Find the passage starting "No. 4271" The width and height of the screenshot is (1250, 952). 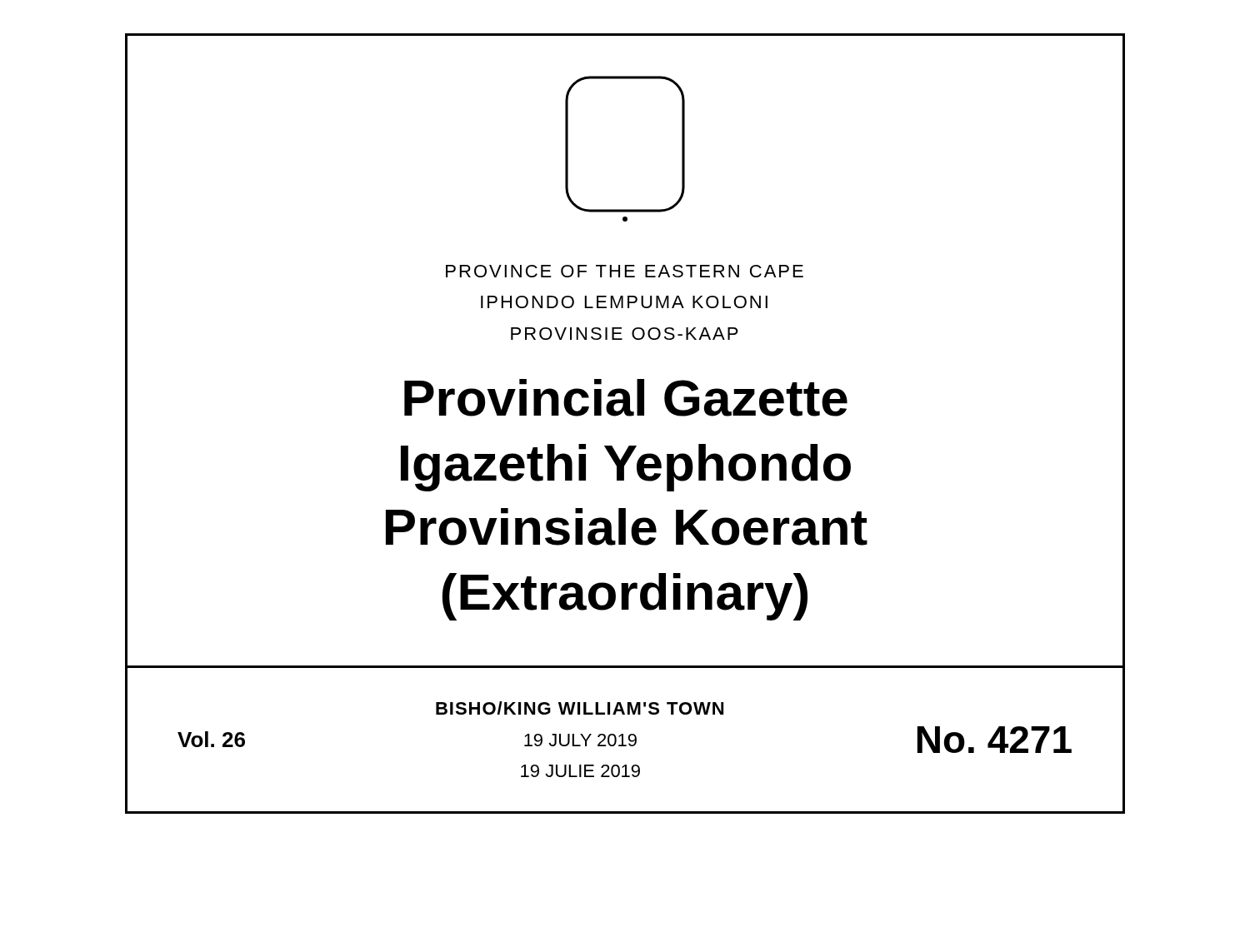pos(994,740)
